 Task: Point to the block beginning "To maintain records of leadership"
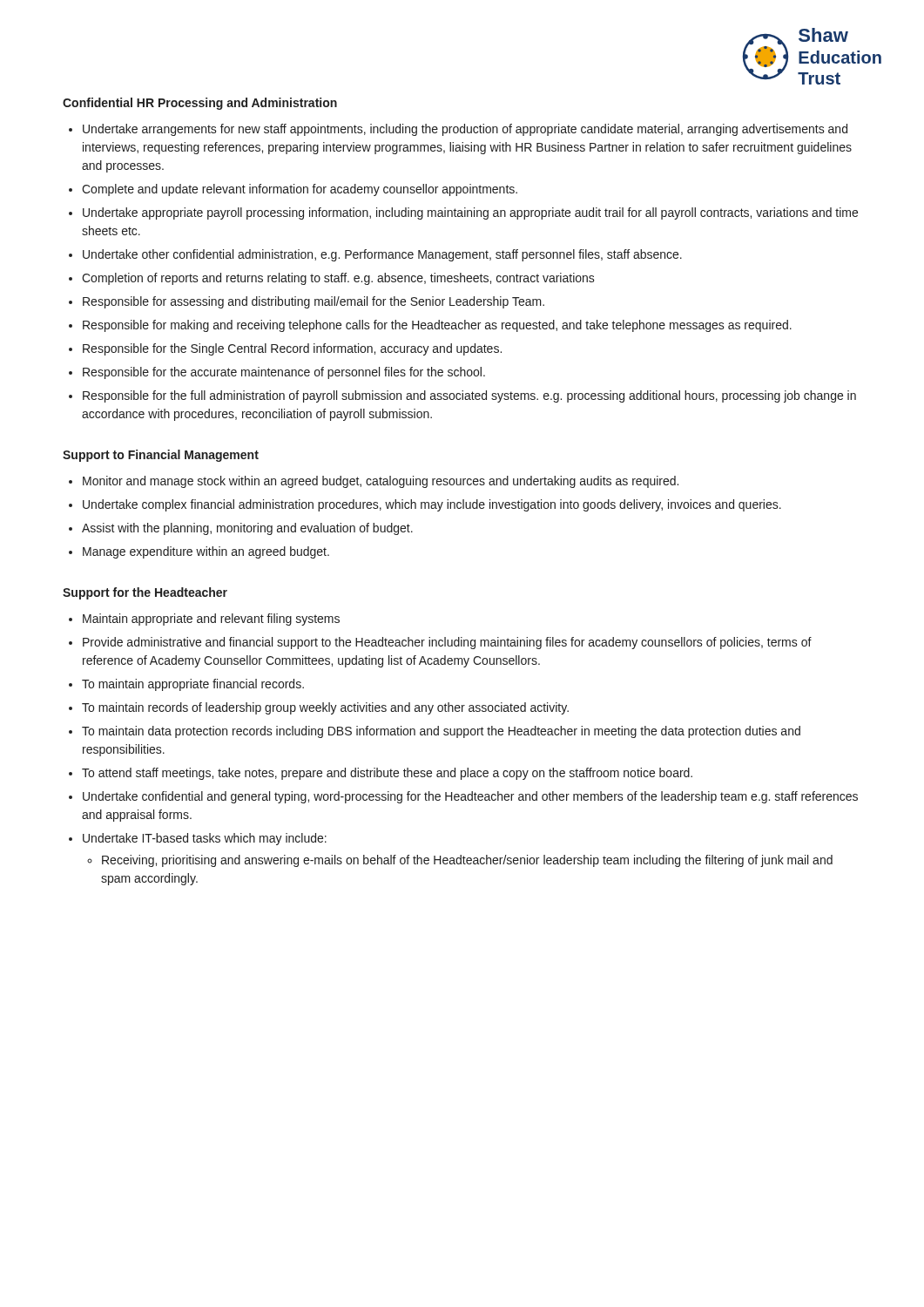tap(326, 708)
